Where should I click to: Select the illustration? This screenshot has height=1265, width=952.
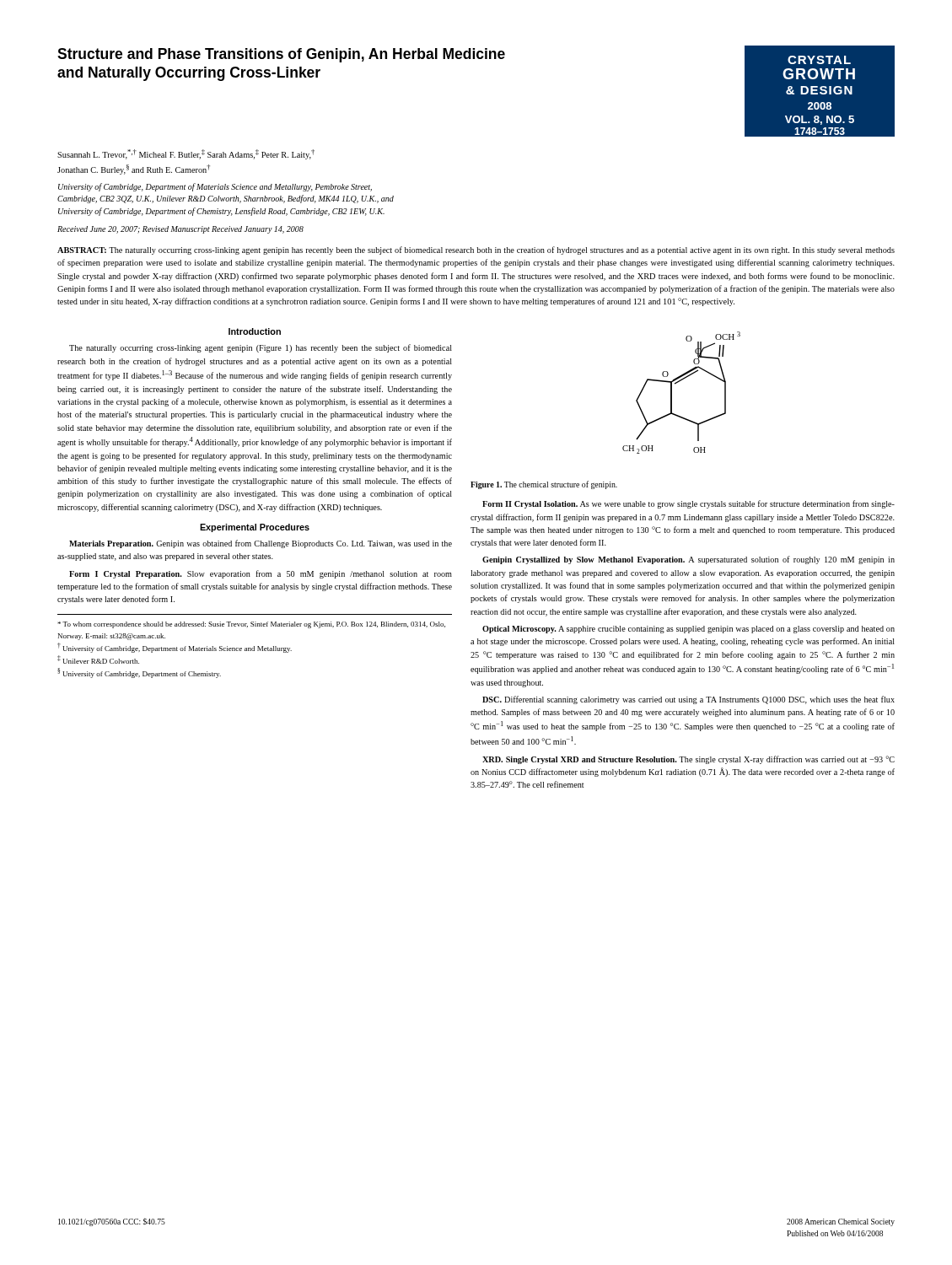point(683,400)
